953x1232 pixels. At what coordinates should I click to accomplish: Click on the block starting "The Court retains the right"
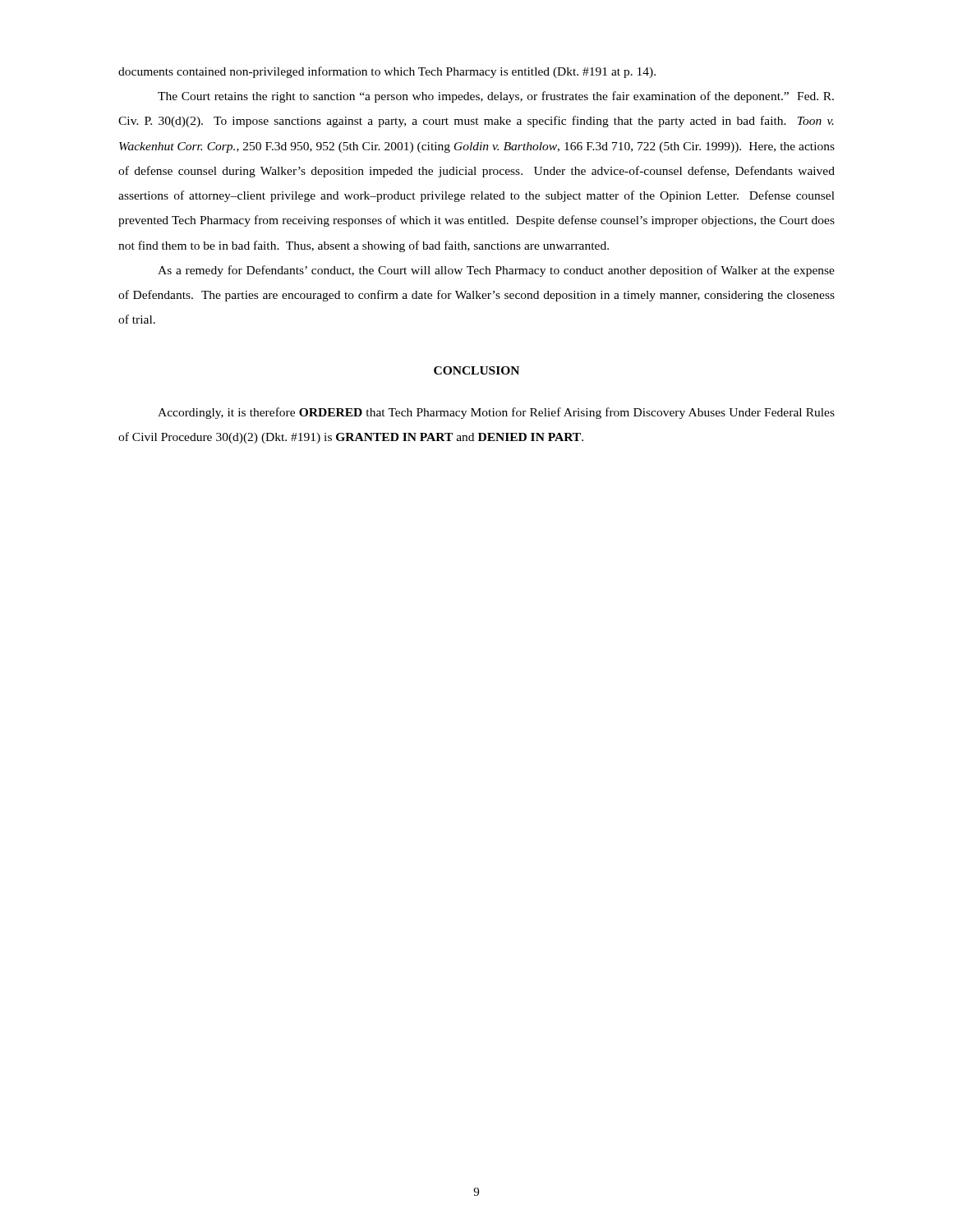(476, 171)
